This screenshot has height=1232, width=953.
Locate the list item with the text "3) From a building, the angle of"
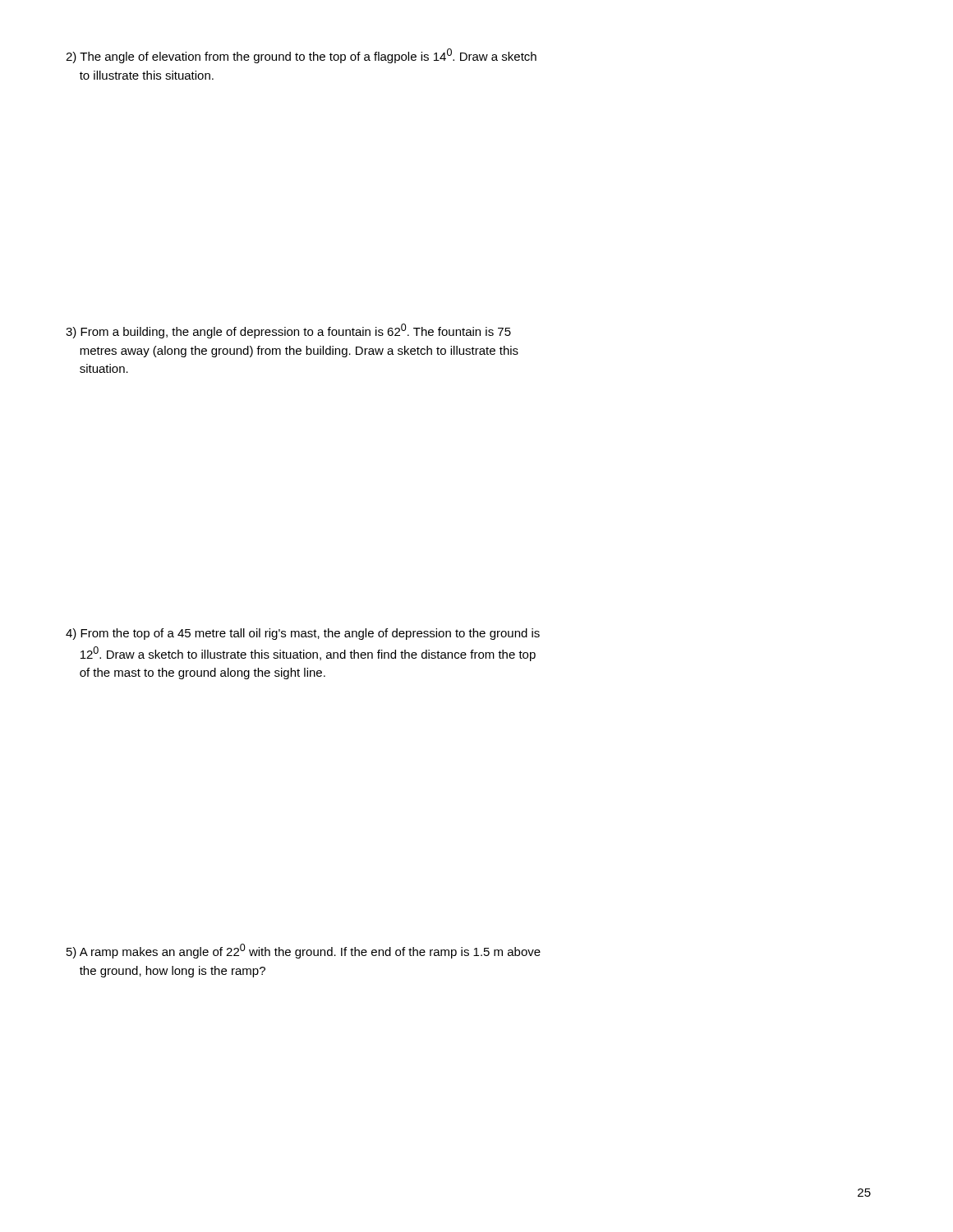click(x=292, y=349)
